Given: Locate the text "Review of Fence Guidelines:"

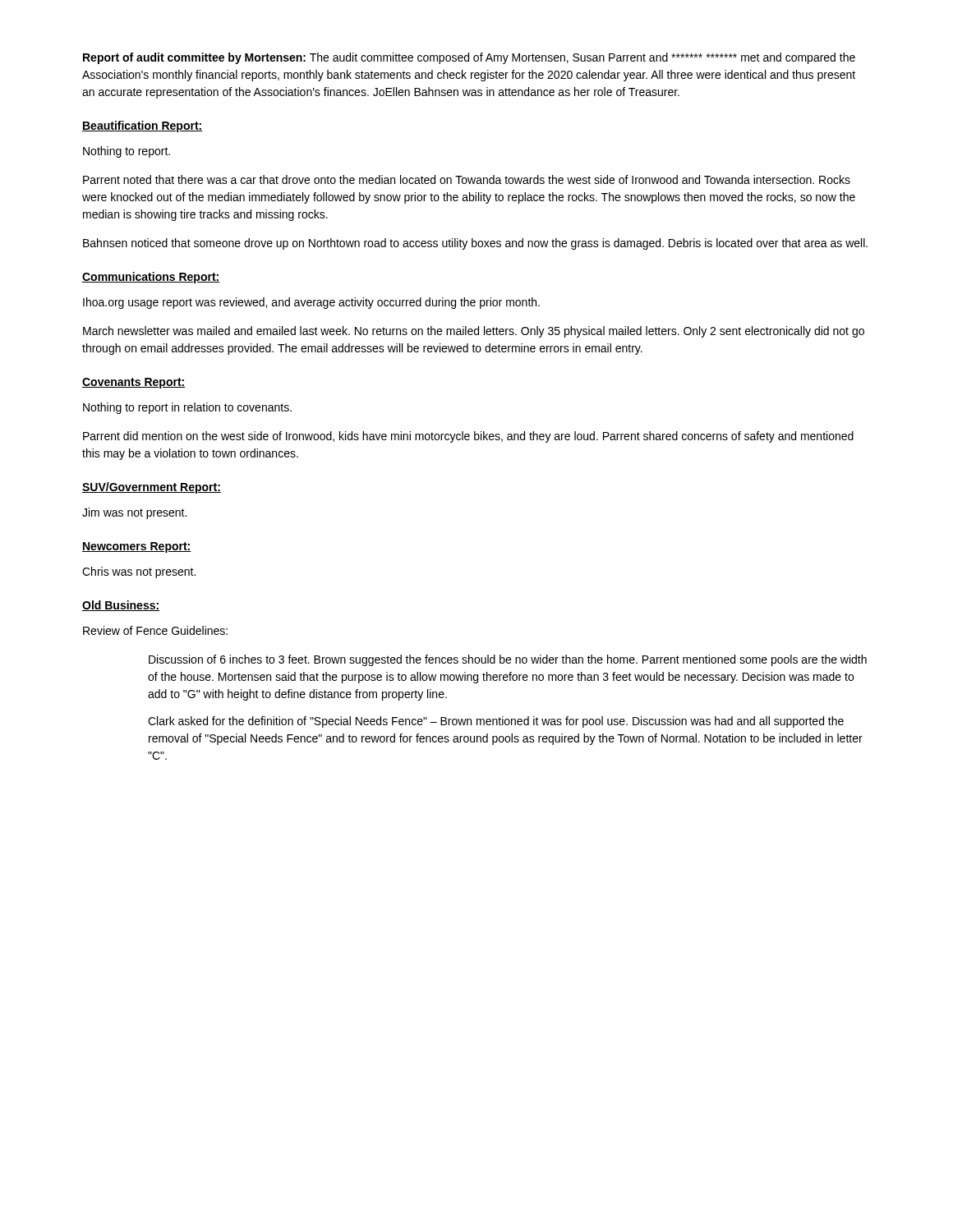Looking at the screenshot, I should point(155,631).
